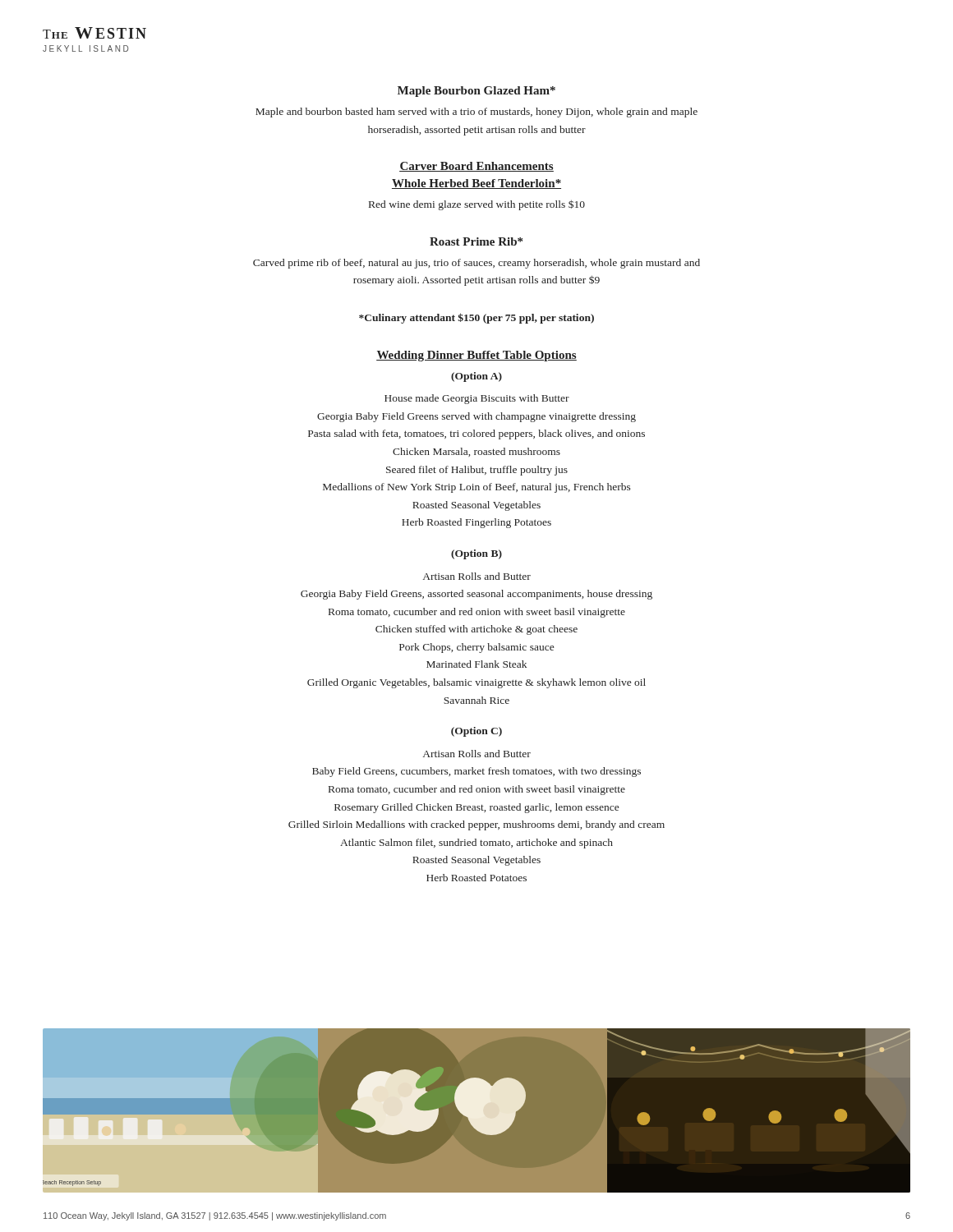Image resolution: width=953 pixels, height=1232 pixels.
Task: Locate the text block containing "Artisan Rolls and Butter Baby Field"
Action: [476, 816]
